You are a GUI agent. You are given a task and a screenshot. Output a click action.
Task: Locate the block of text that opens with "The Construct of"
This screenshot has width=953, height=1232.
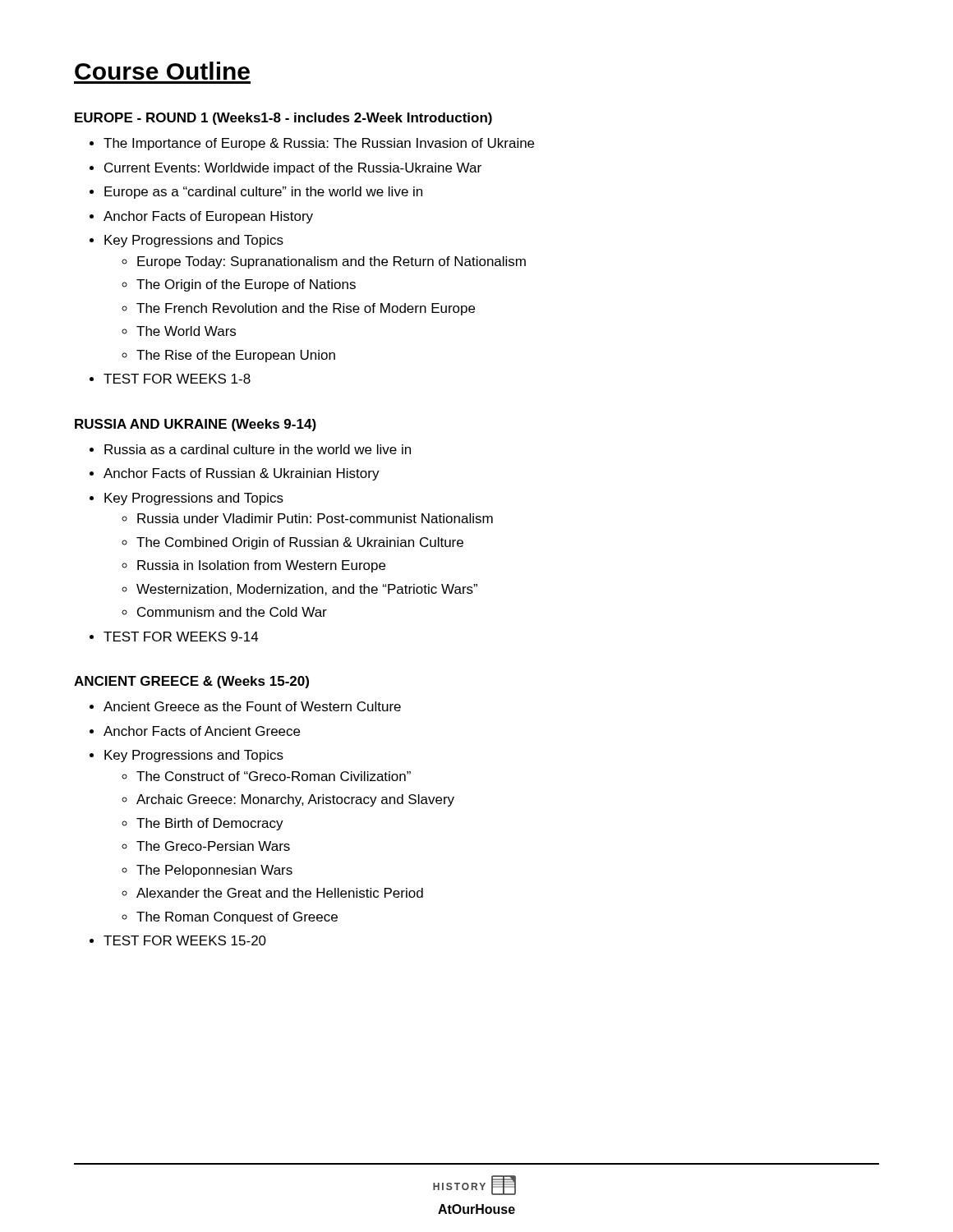coord(274,776)
